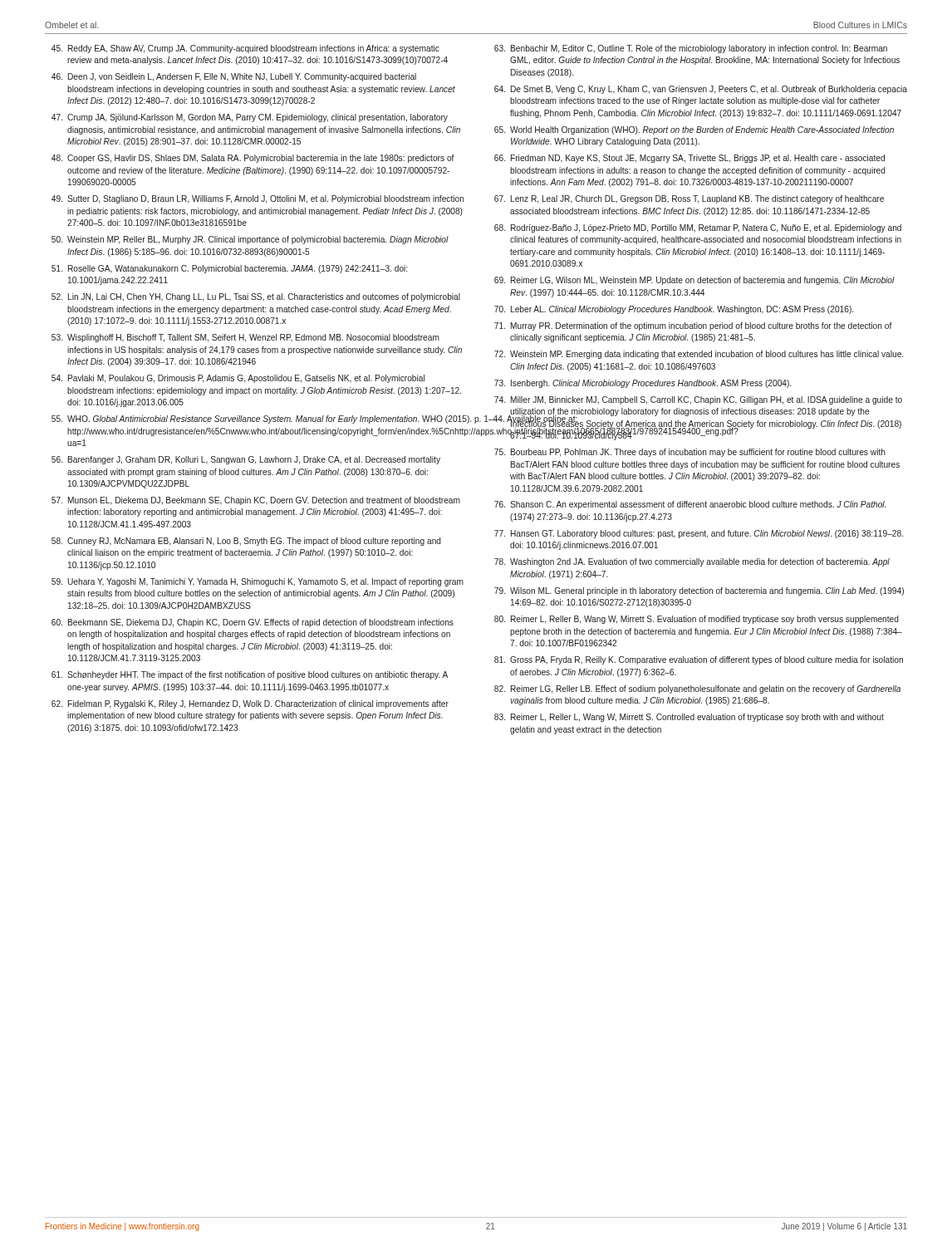Image resolution: width=952 pixels, height=1246 pixels.
Task: Click on the list item with the text "62. Fidelman P, Rygalski K, Riley J,"
Action: pyautogui.click(x=255, y=716)
